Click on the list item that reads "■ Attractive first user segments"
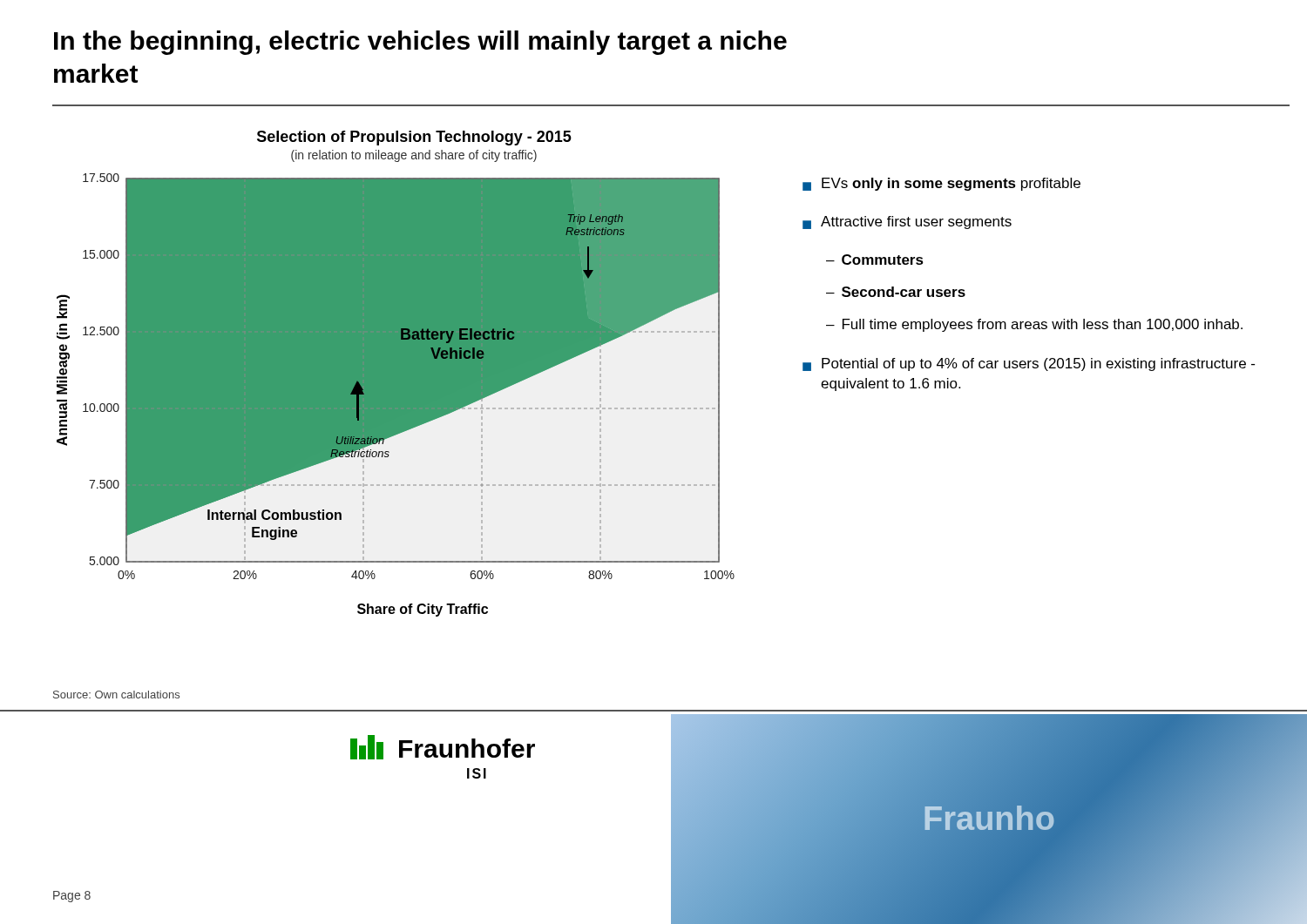The image size is (1307, 924). pos(907,224)
